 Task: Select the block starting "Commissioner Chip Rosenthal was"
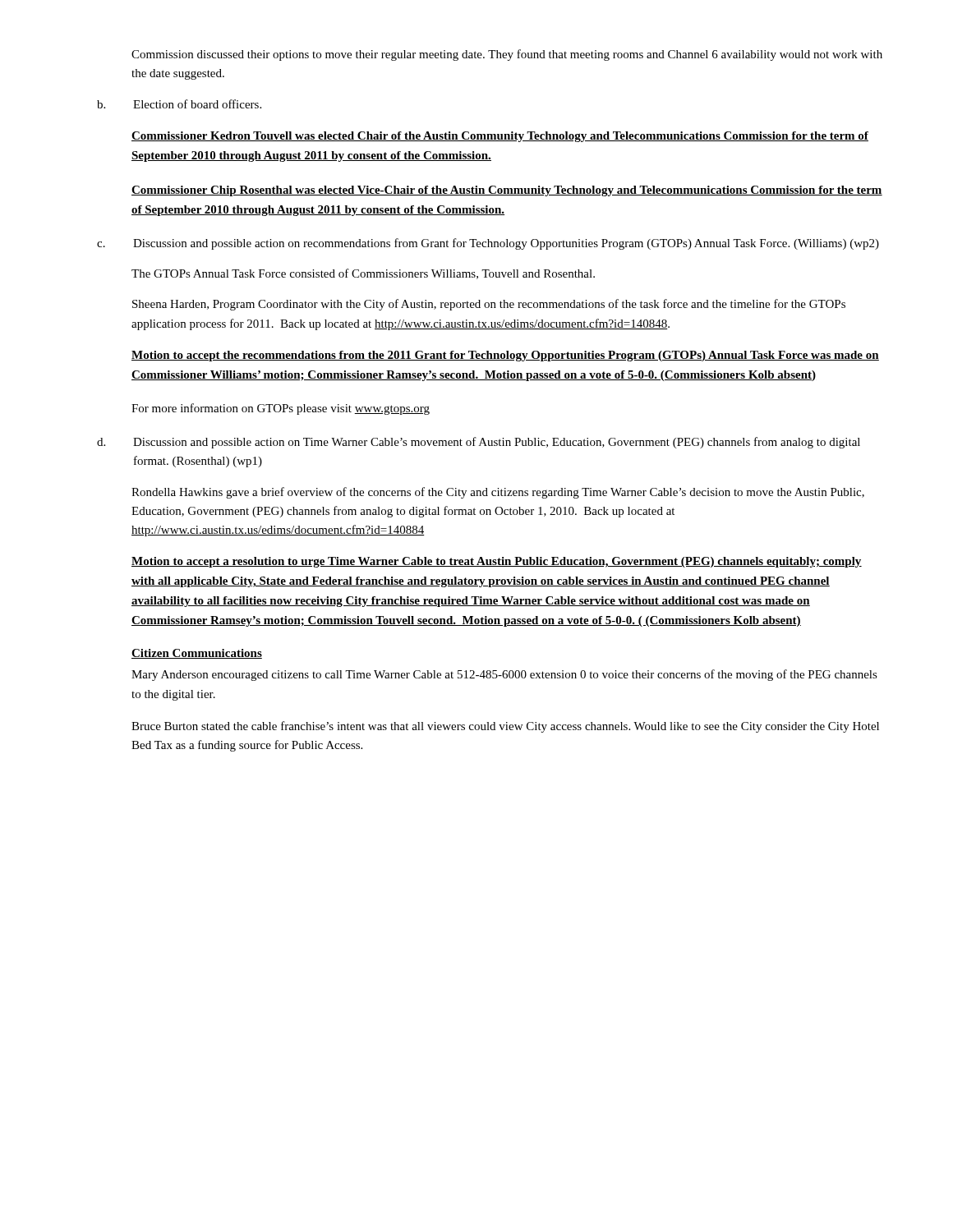(507, 199)
